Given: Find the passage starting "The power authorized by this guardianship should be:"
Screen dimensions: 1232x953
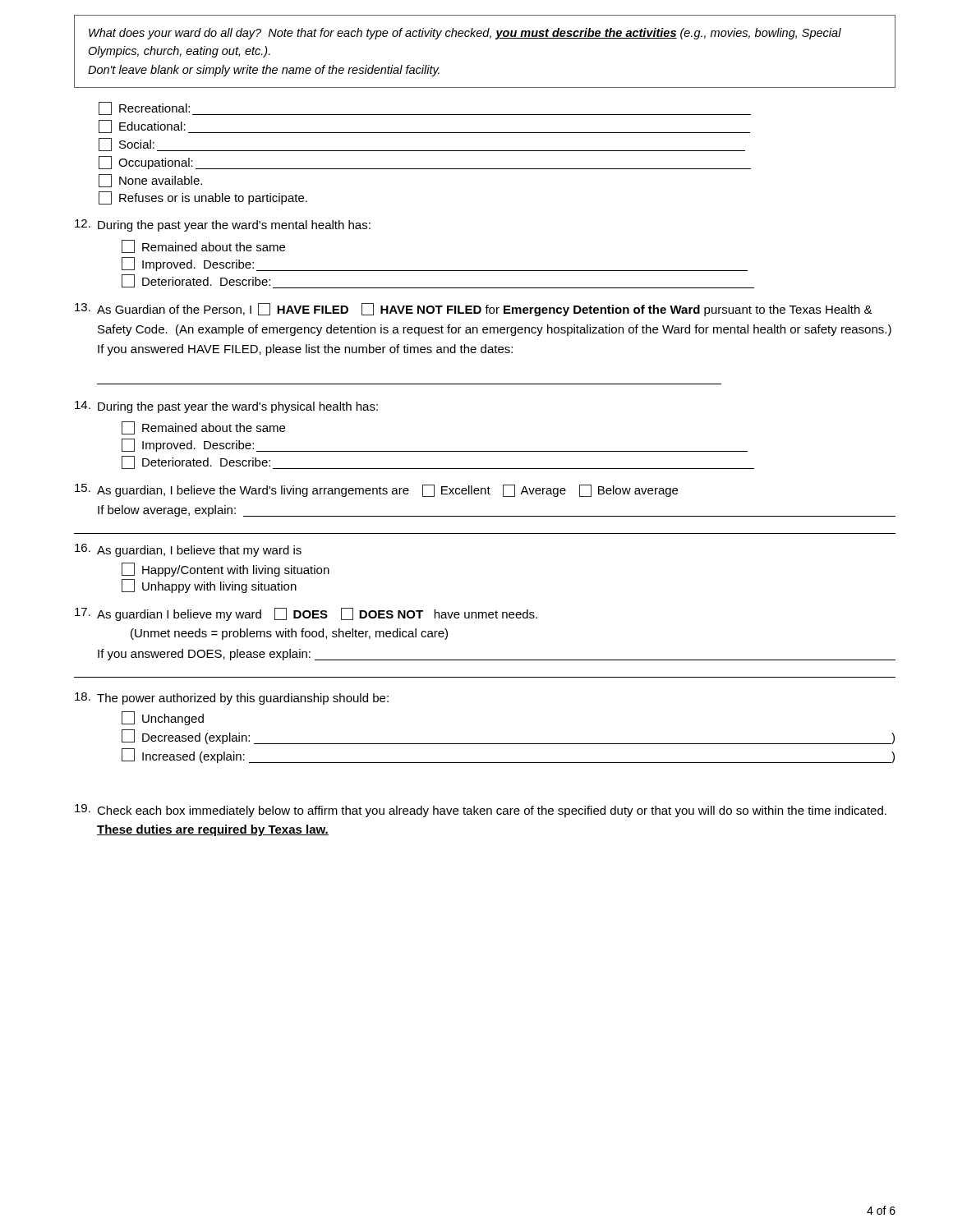Looking at the screenshot, I should [232, 699].
